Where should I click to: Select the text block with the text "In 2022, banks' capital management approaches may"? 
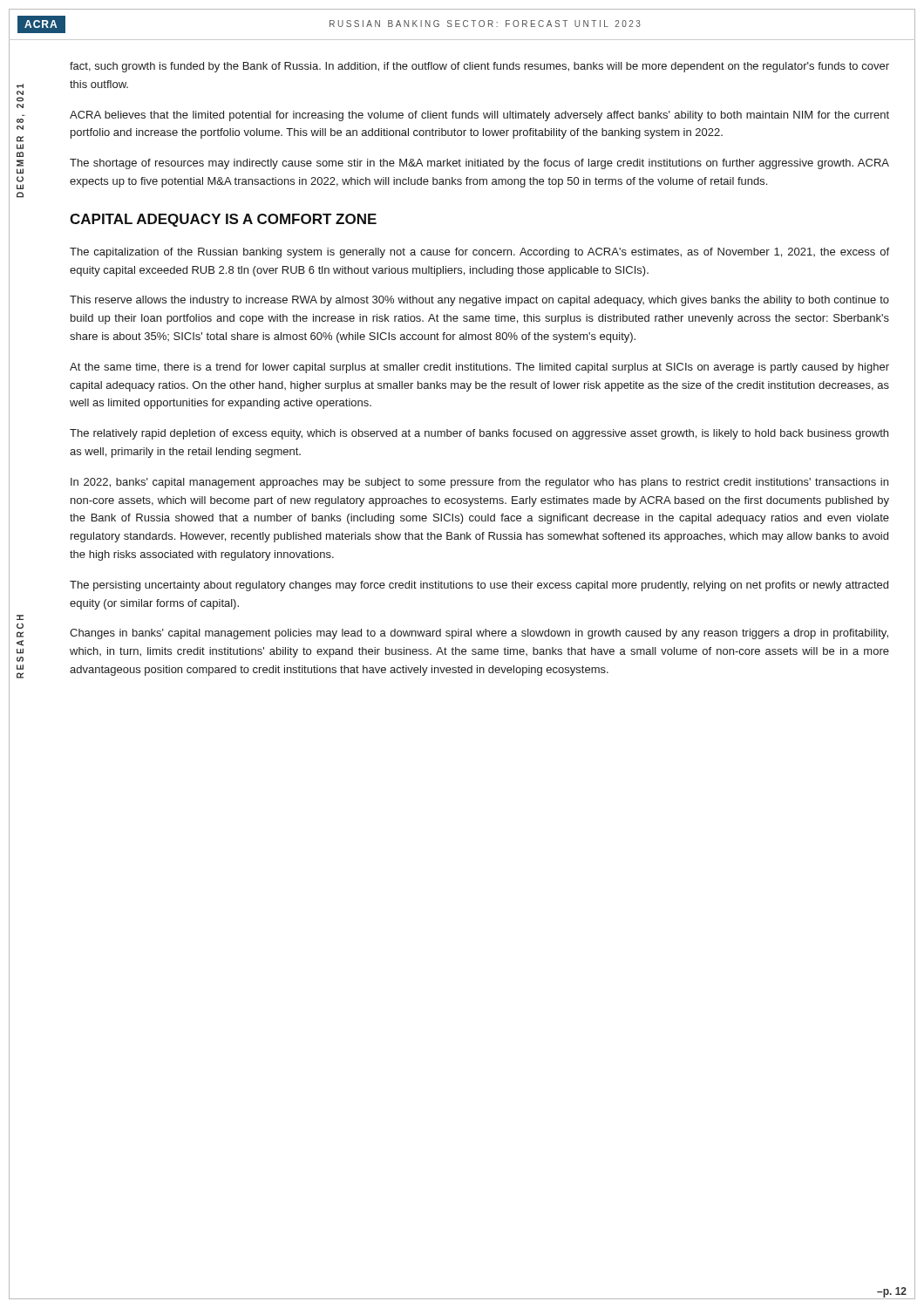coord(479,518)
